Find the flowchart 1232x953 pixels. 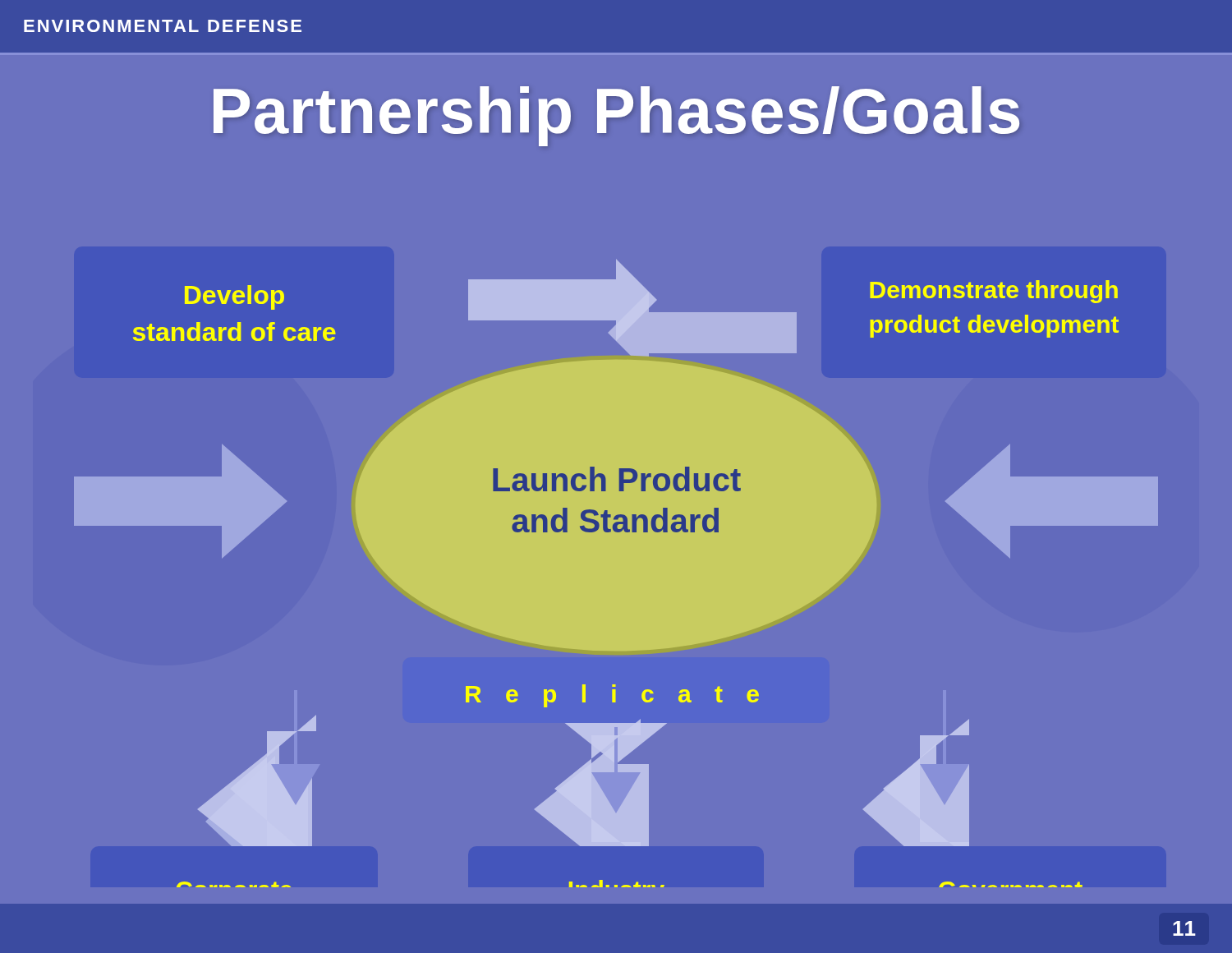click(x=616, y=530)
